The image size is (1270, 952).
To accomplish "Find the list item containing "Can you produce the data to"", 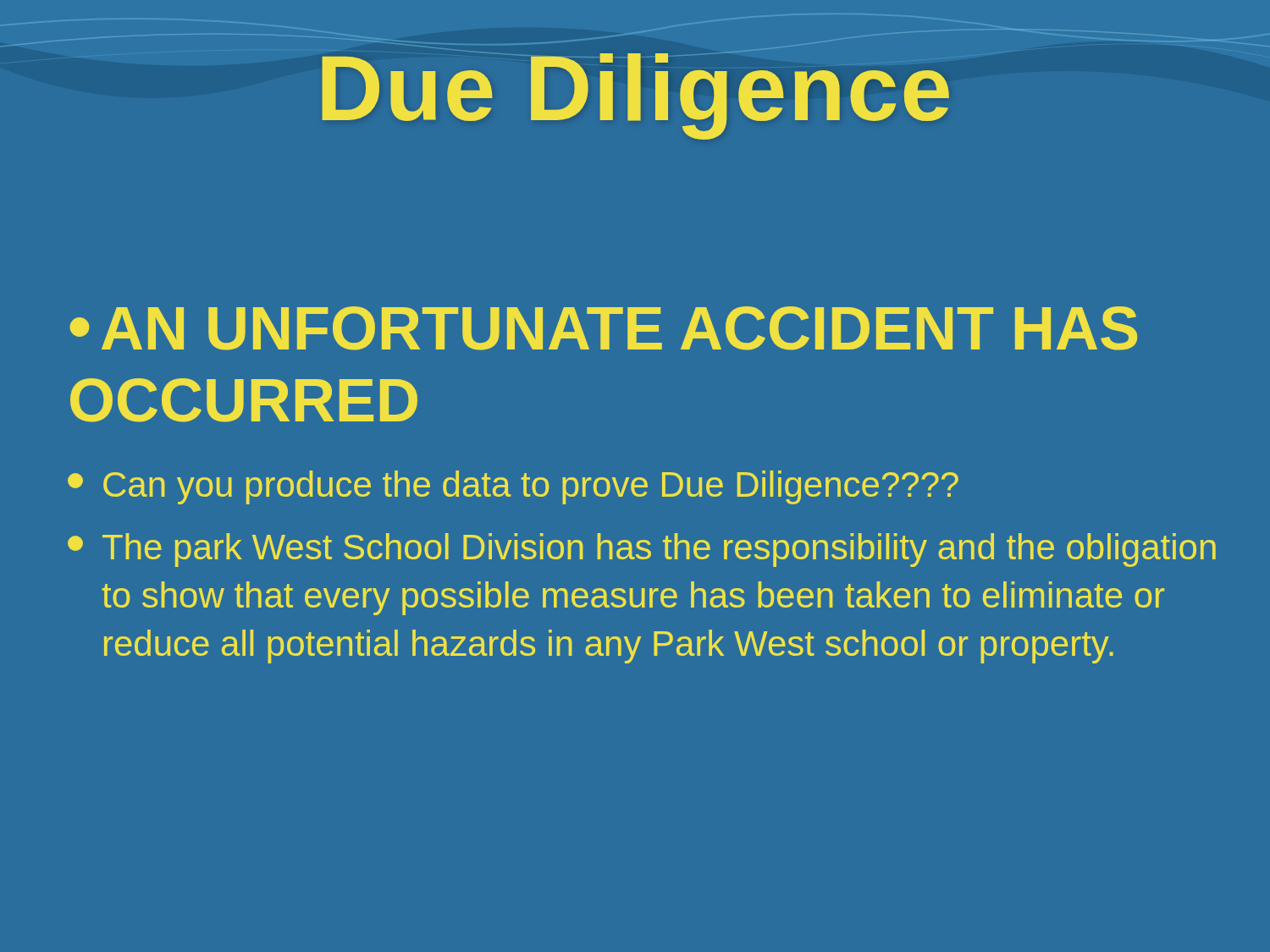I will tap(652, 485).
